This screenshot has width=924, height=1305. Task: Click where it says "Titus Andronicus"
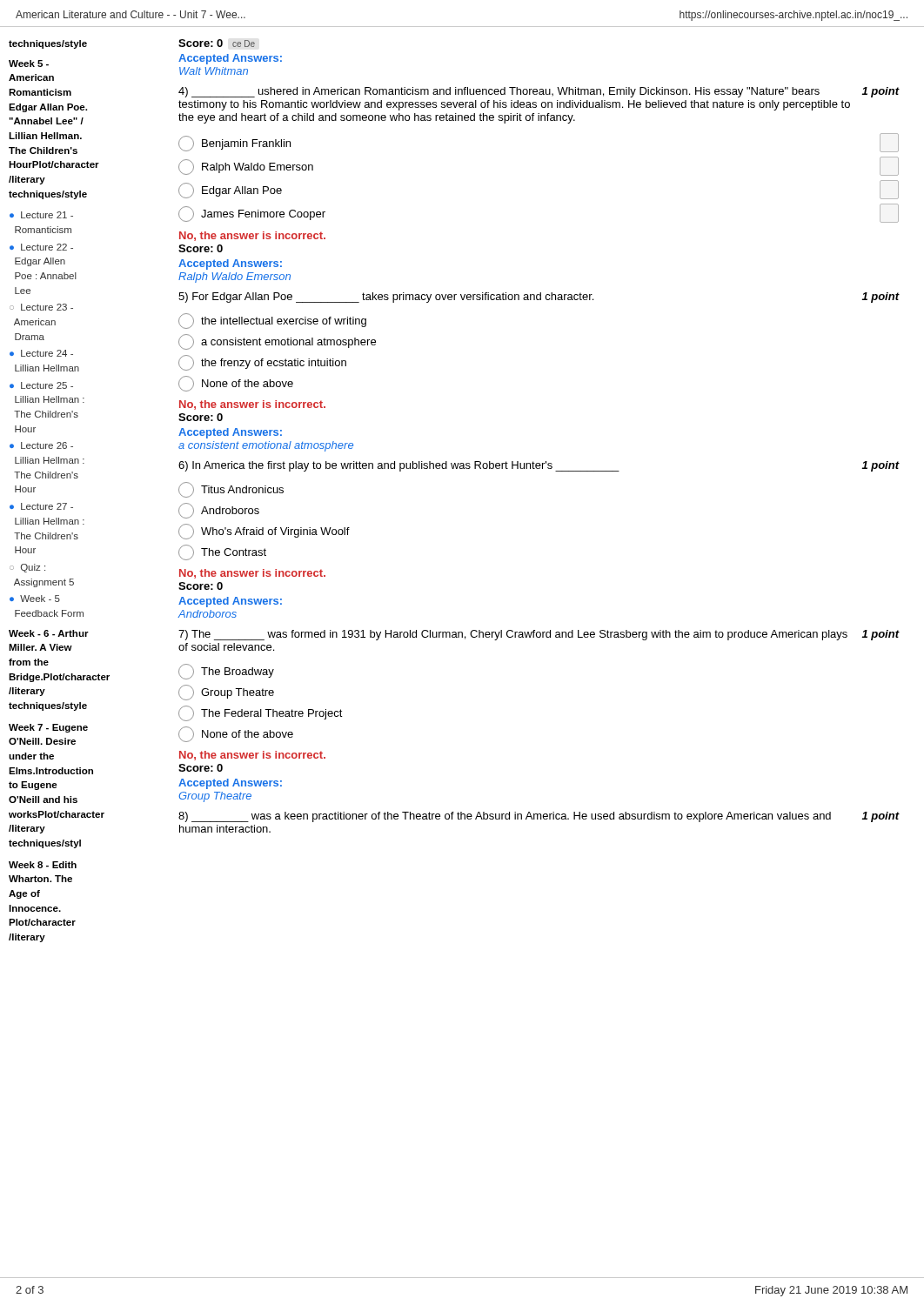[231, 489]
